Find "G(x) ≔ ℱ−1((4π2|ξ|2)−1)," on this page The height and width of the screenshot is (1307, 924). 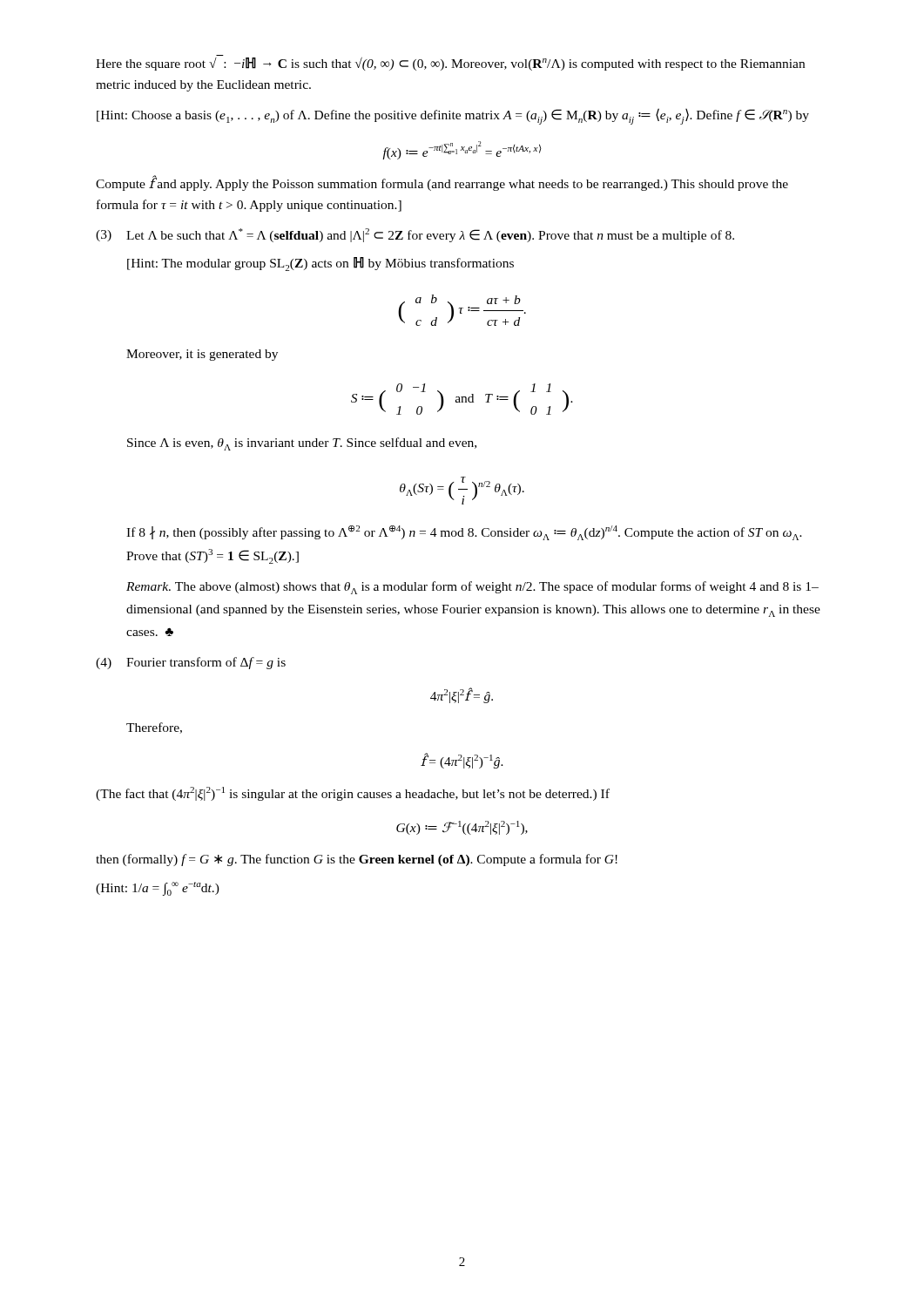[462, 827]
